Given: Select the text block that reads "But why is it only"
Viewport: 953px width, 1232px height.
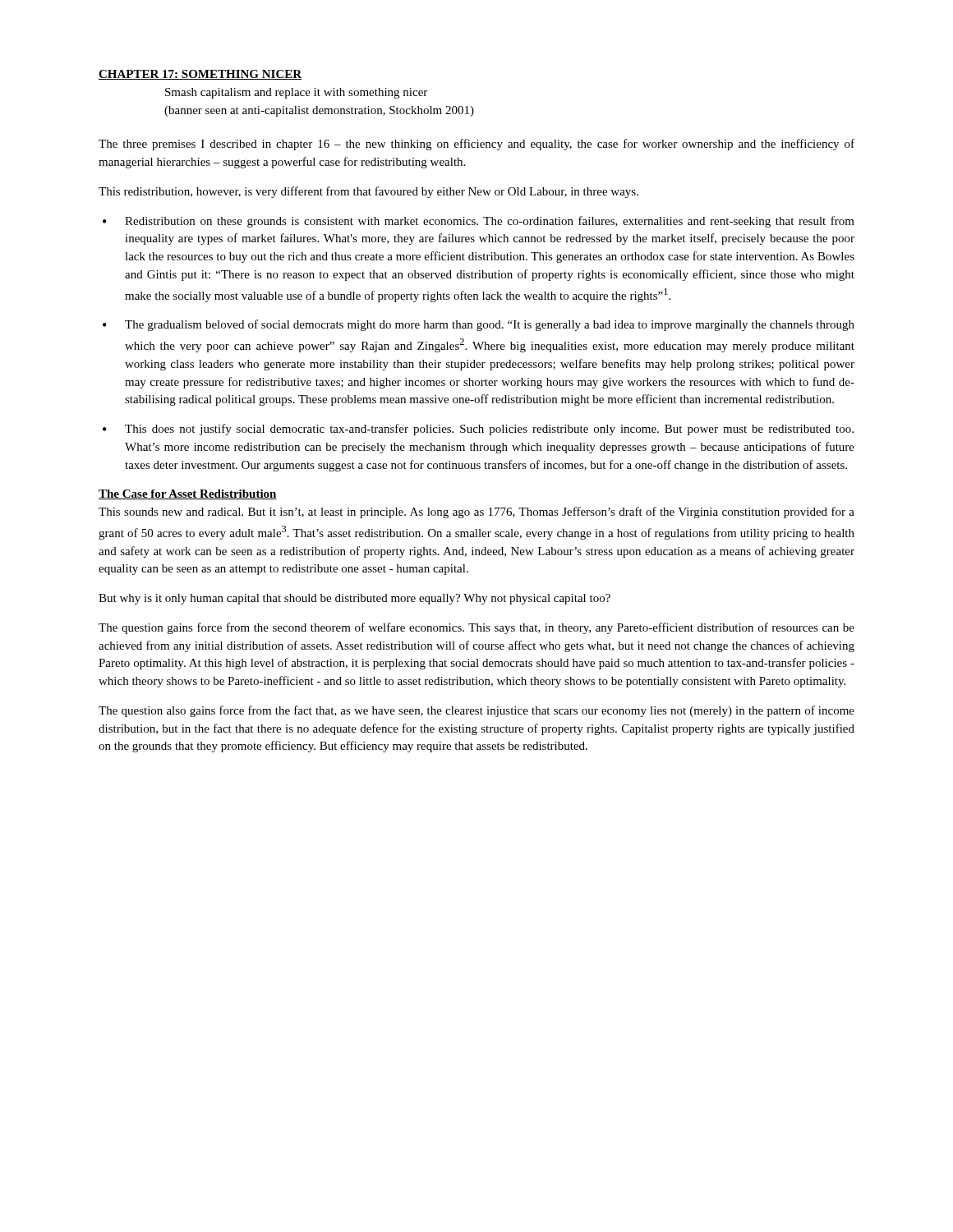Looking at the screenshot, I should [x=355, y=598].
